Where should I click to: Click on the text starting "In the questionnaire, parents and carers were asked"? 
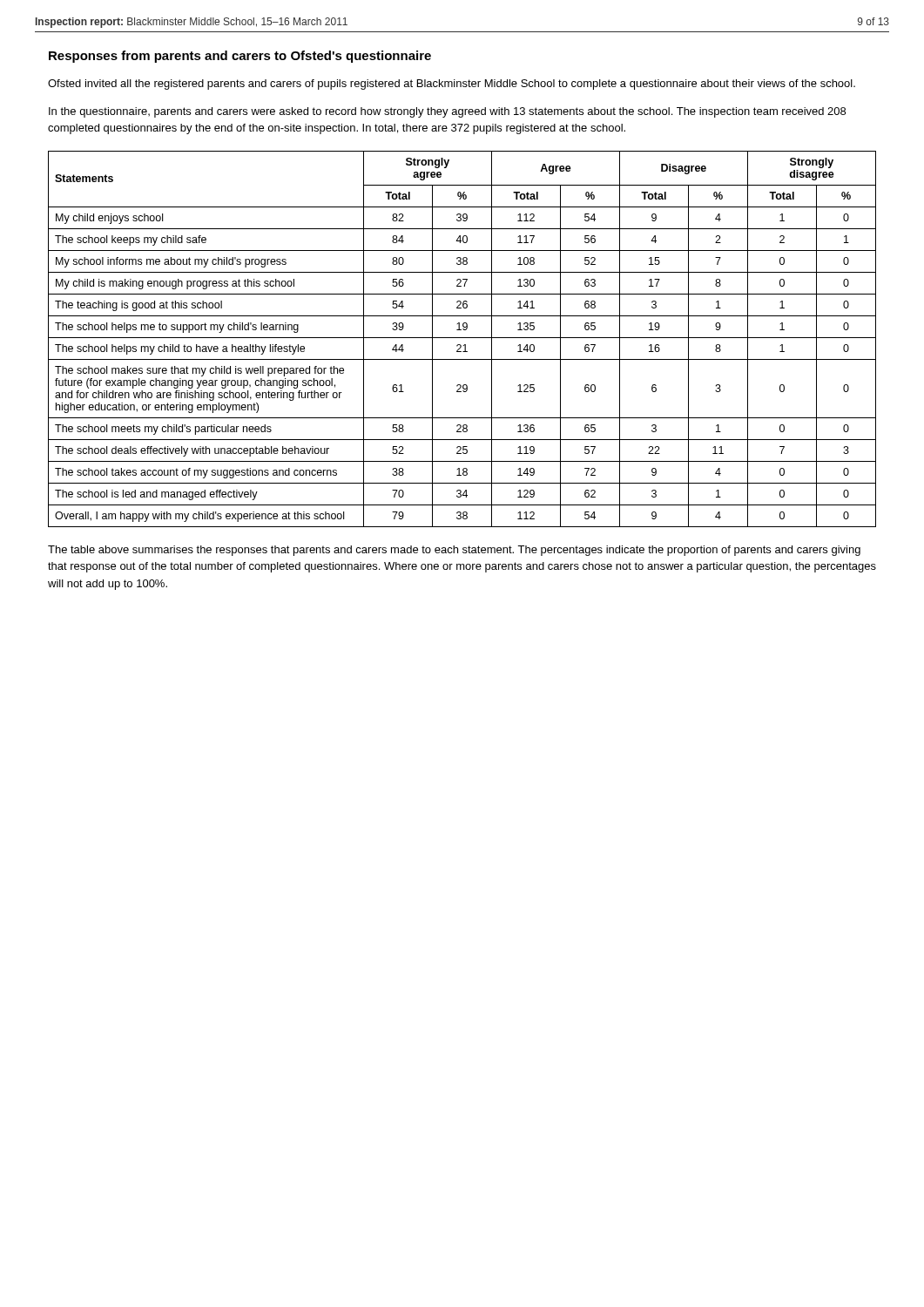[447, 119]
